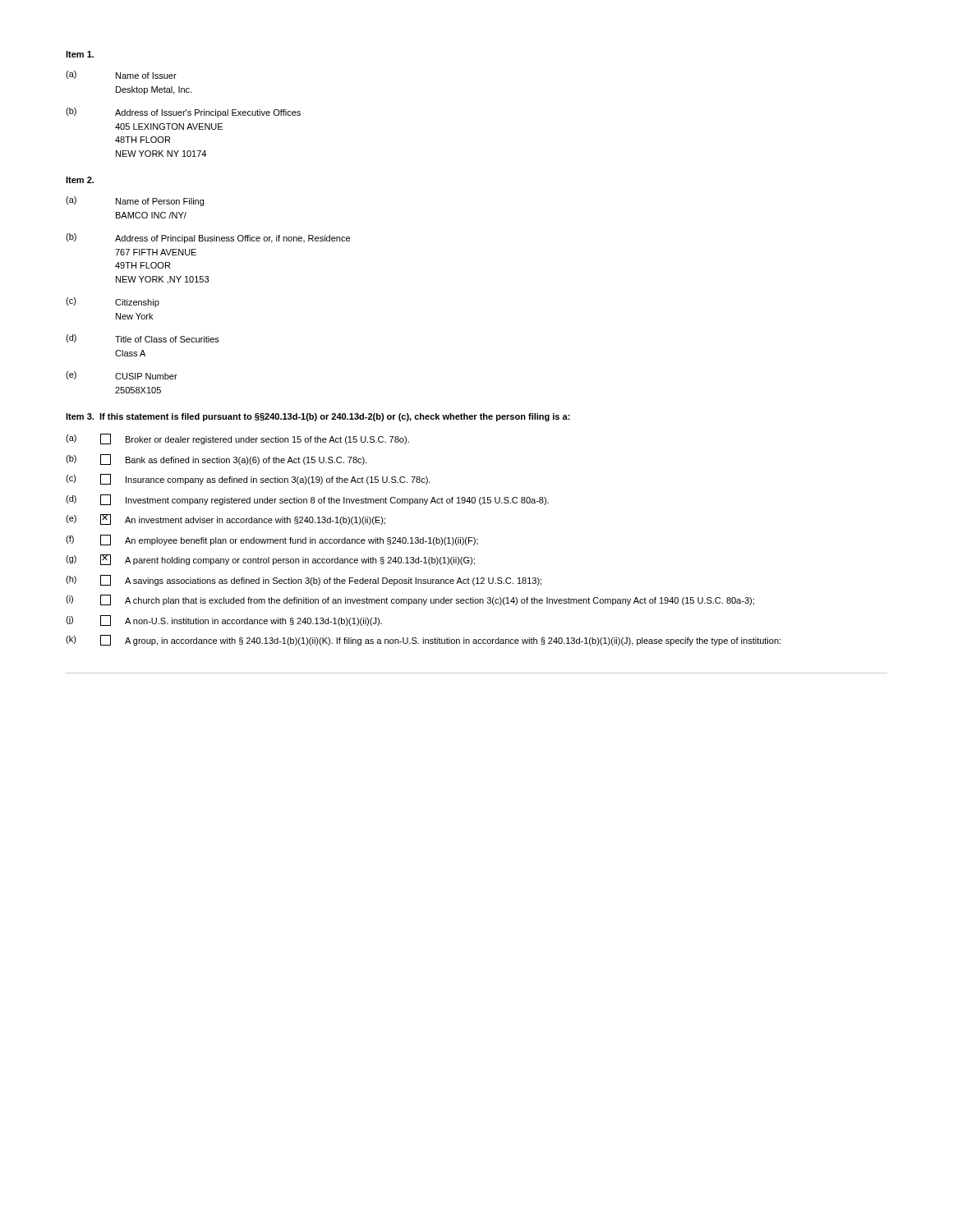Point to the block starting "(k) A group,"
953x1232 pixels.
coord(476,641)
